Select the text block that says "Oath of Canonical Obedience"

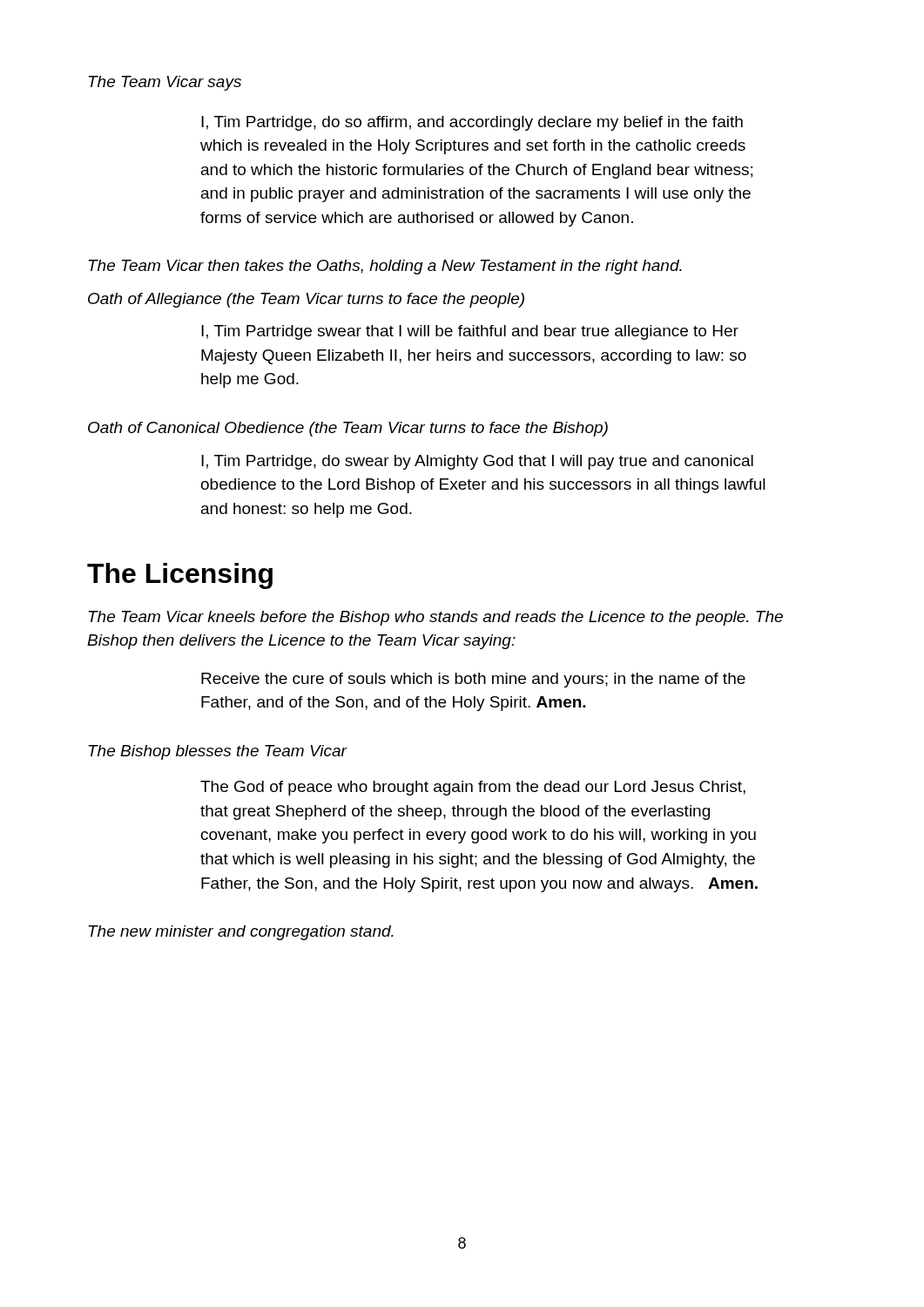click(348, 427)
